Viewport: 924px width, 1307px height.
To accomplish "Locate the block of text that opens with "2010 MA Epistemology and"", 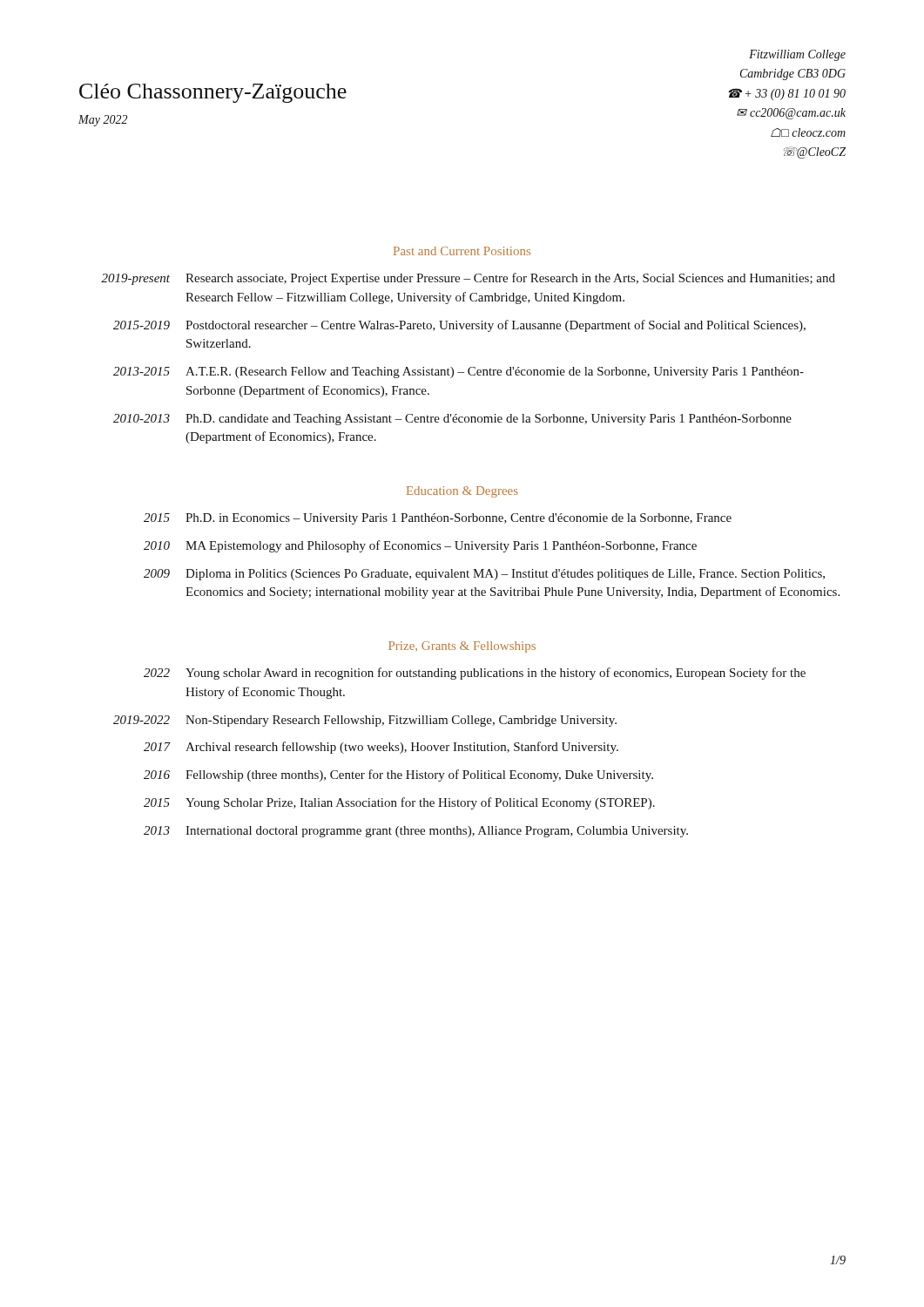I will 462,550.
